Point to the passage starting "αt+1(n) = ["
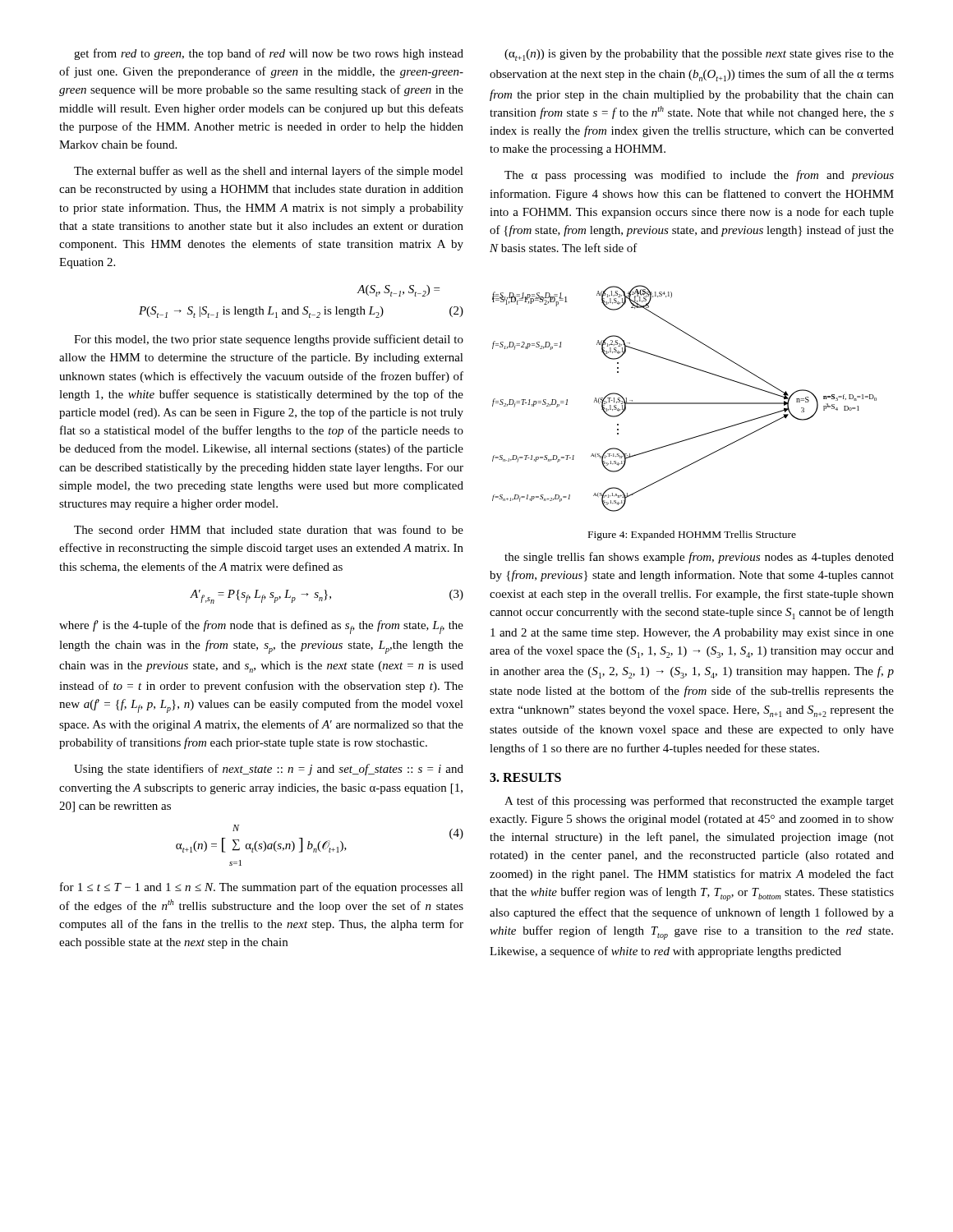953x1232 pixels. coord(261,847)
